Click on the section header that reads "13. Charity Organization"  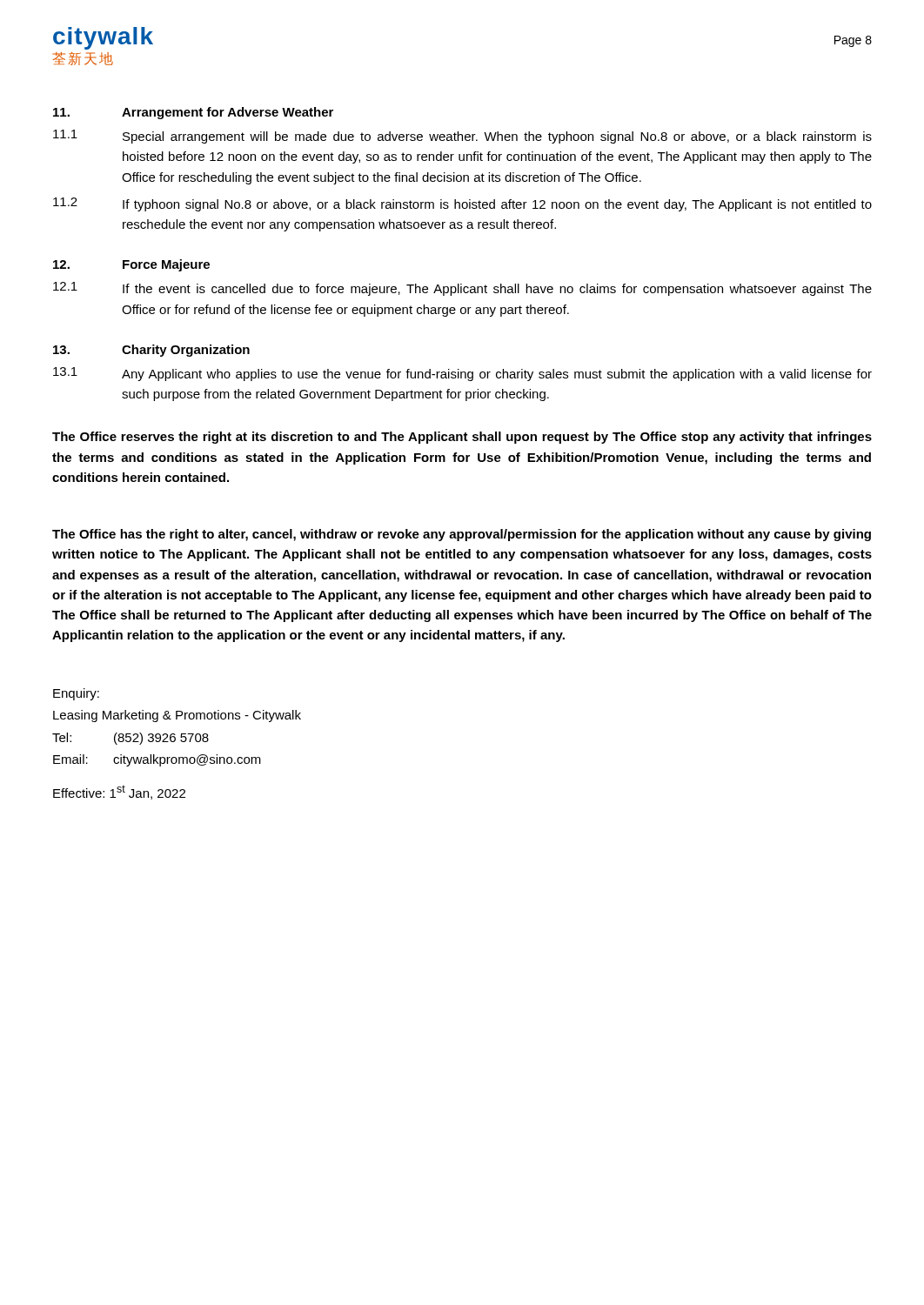(x=151, y=349)
